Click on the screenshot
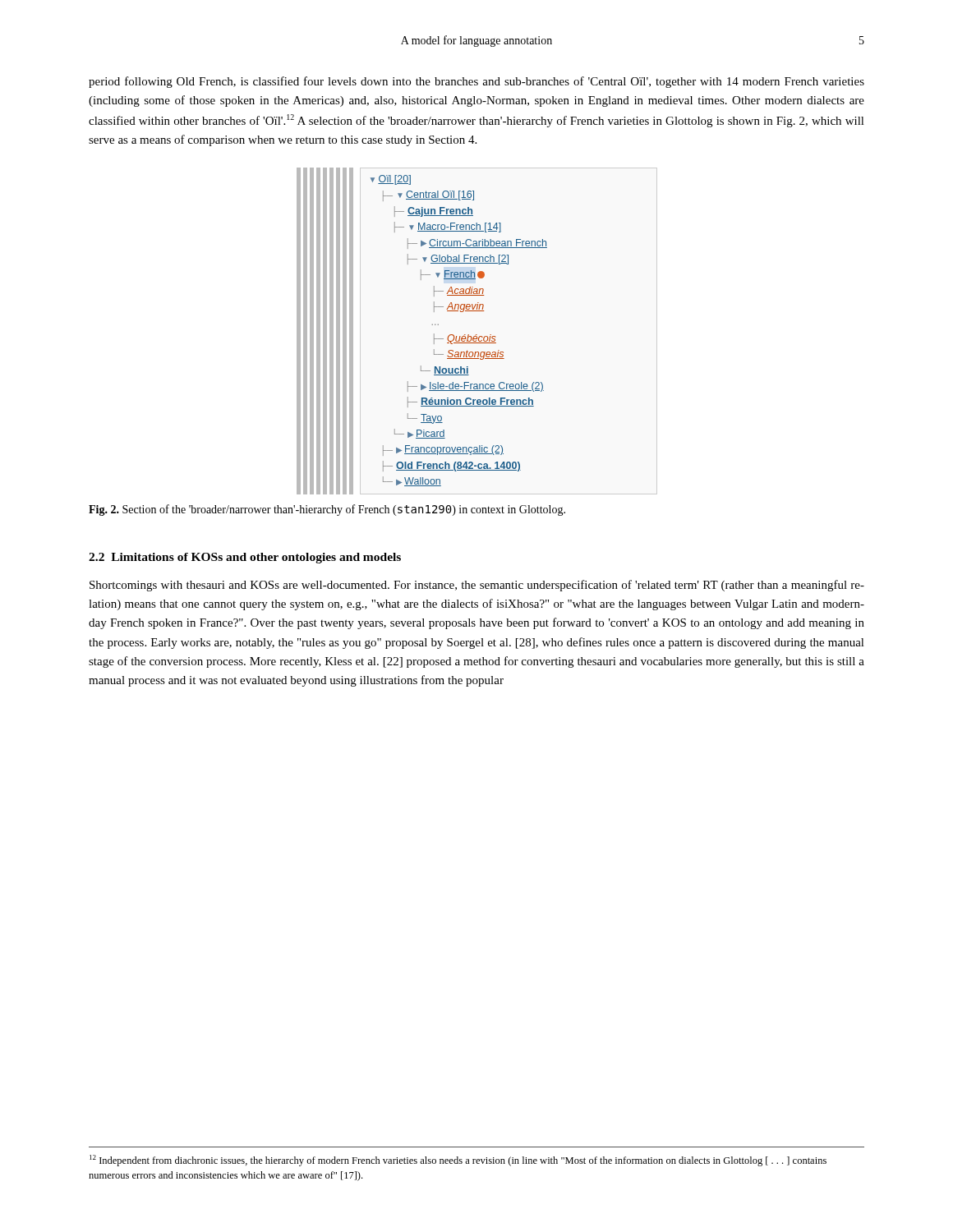The image size is (953, 1232). (x=476, y=331)
